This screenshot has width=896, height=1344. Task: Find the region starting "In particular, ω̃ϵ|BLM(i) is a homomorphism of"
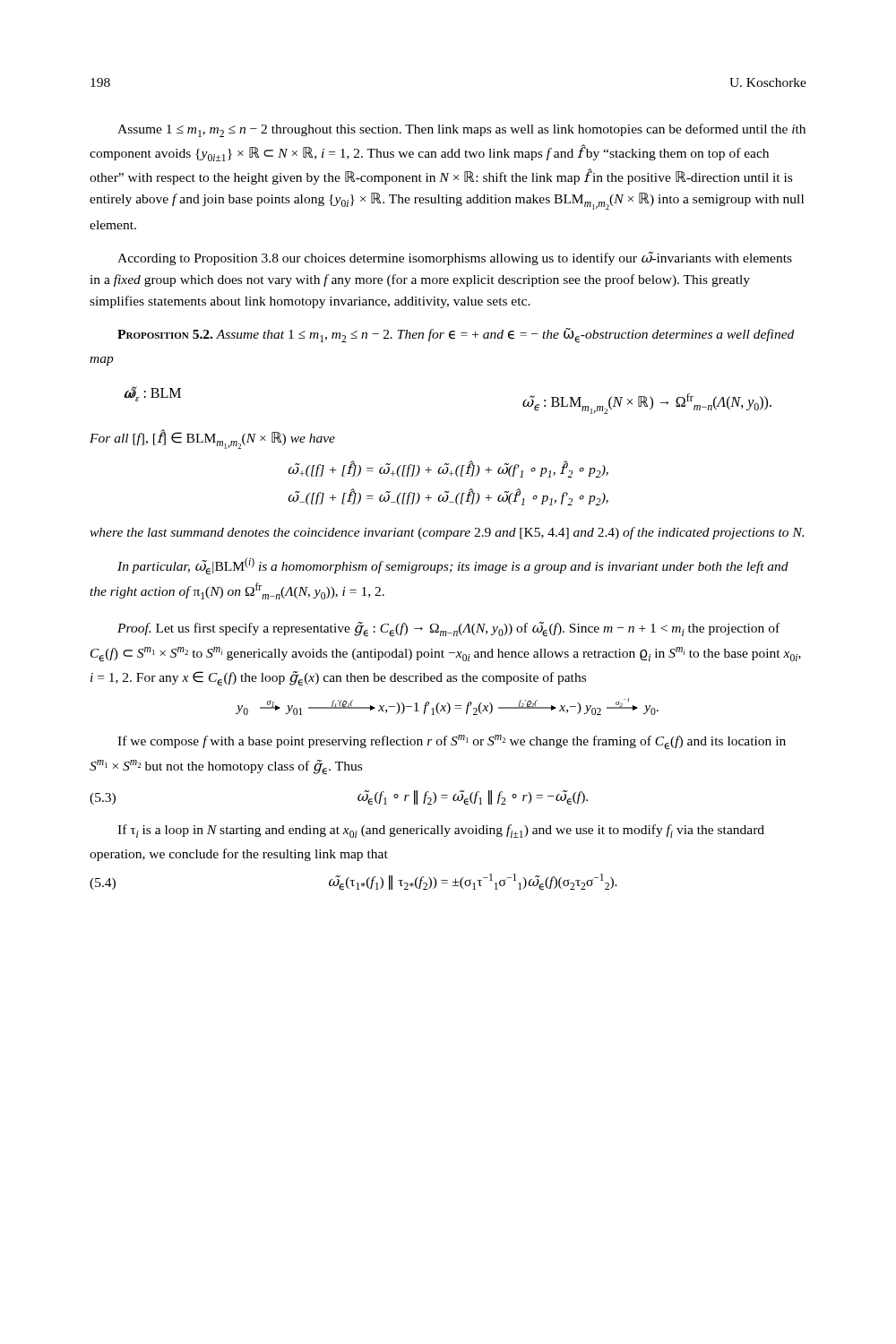[x=448, y=580]
